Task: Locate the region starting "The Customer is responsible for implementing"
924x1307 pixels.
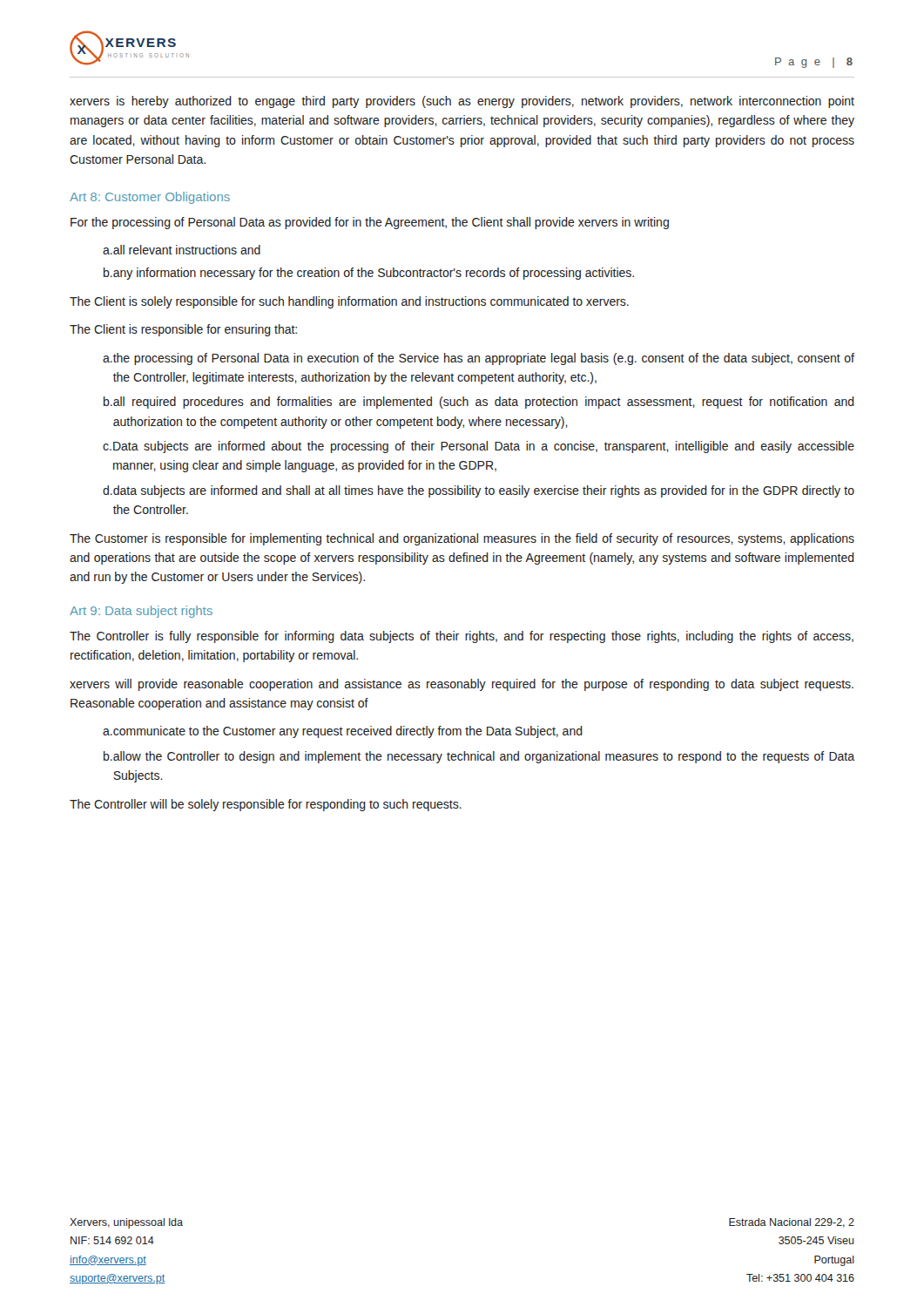Action: click(x=462, y=558)
